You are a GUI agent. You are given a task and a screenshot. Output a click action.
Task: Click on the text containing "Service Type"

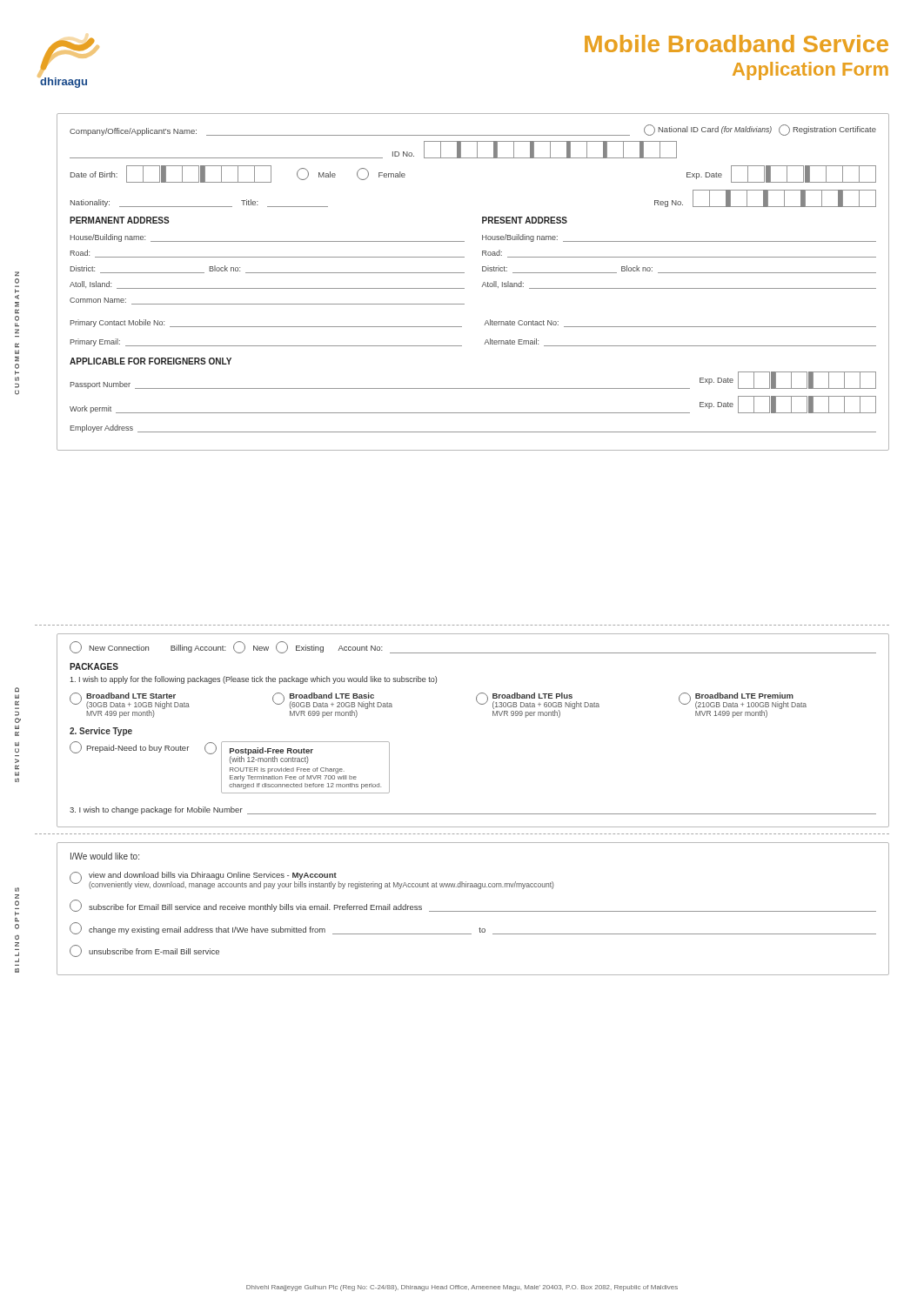(x=101, y=731)
